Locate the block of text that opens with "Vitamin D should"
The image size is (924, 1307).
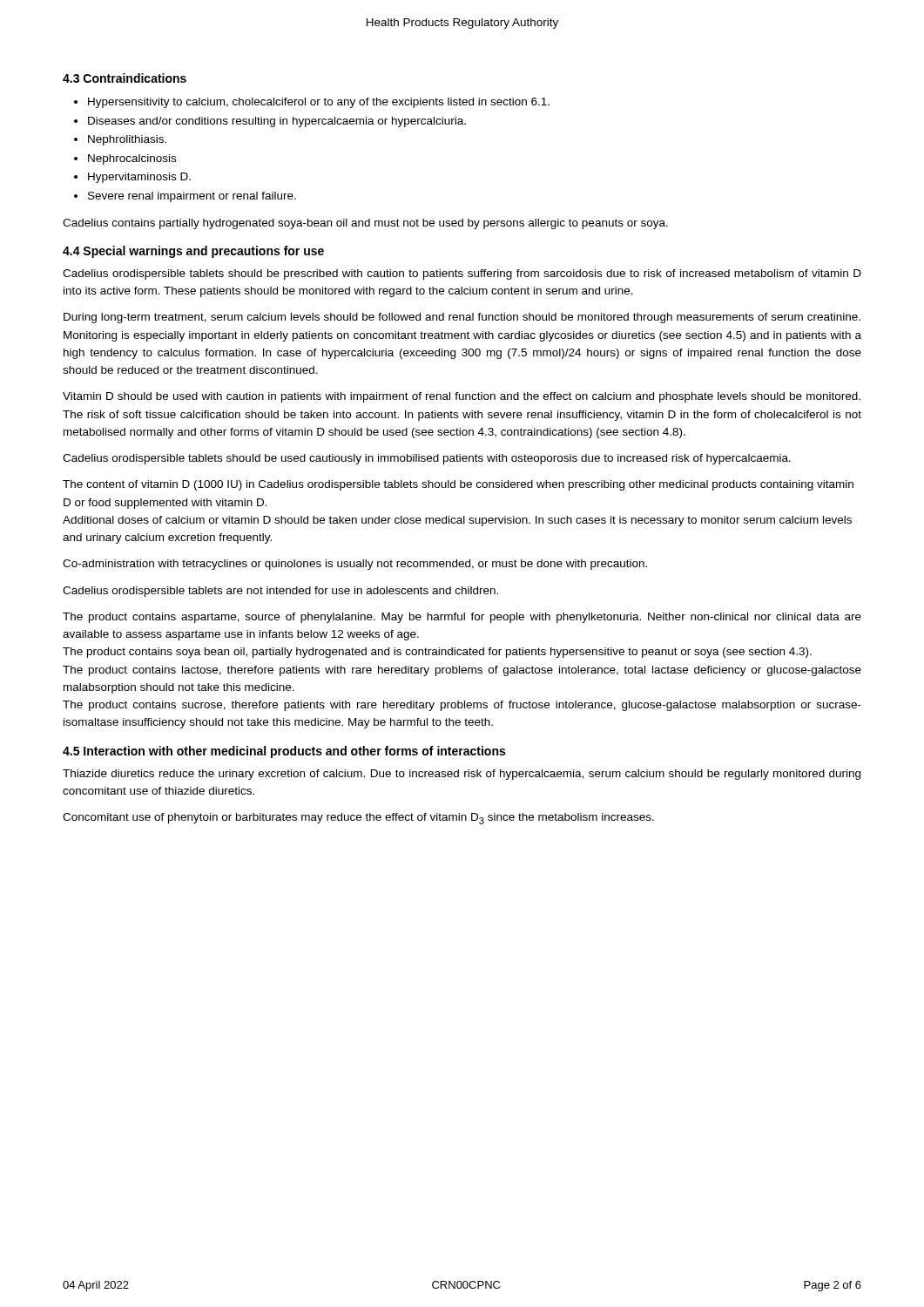(462, 414)
